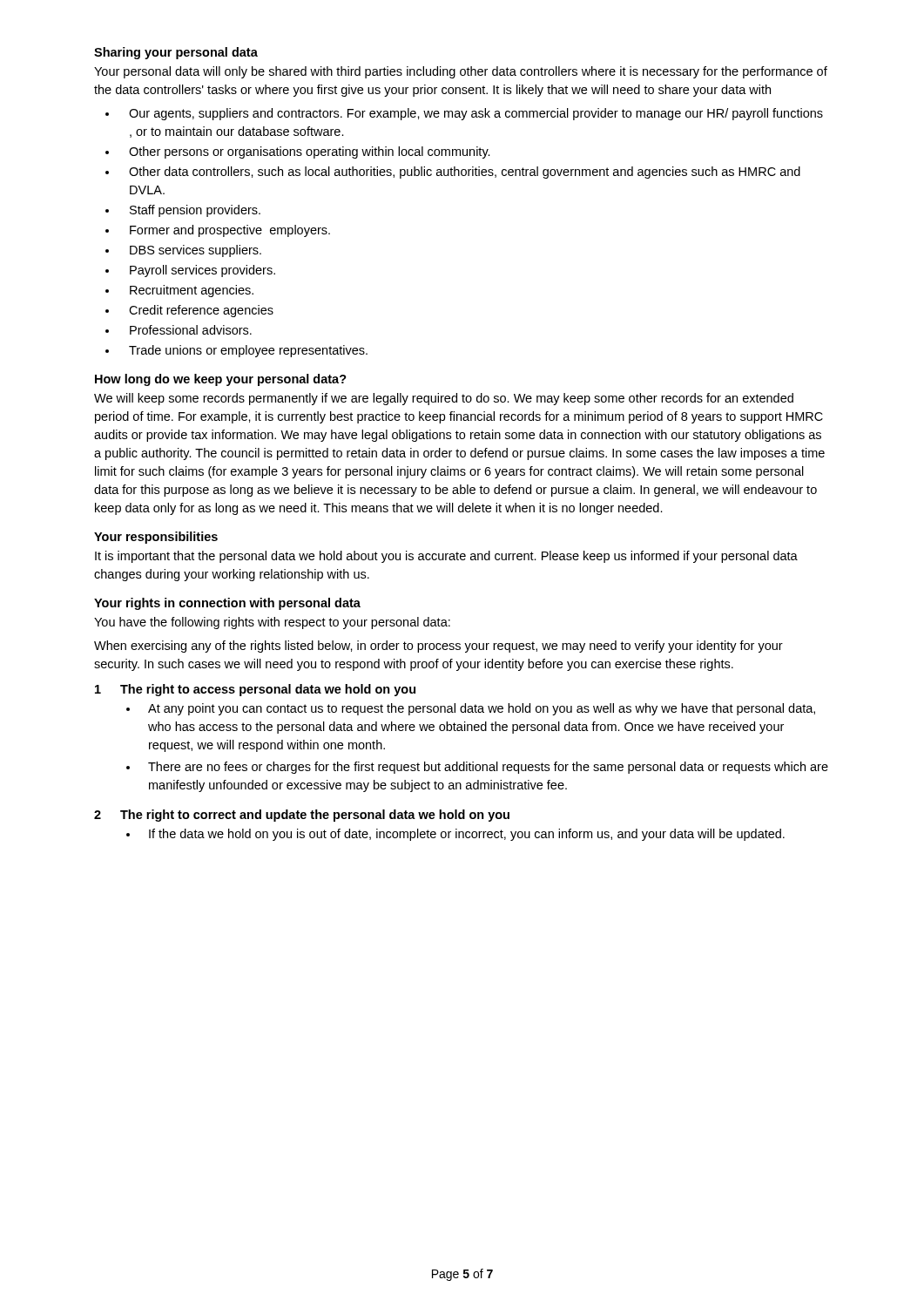This screenshot has width=924, height=1307.
Task: Find the text block with the text "We will keep some records permanently"
Action: point(460,453)
